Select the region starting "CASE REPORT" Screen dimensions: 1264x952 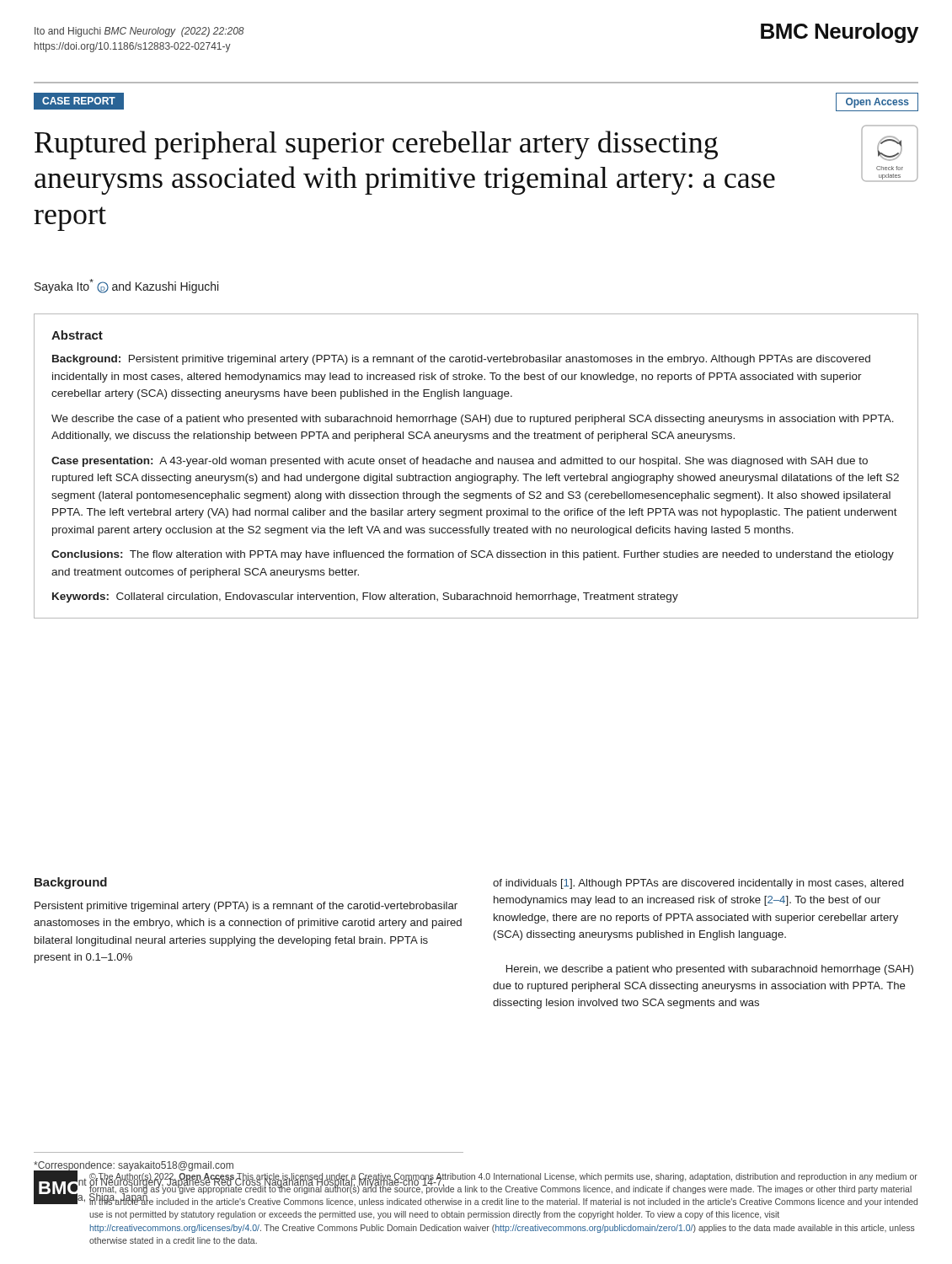pyautogui.click(x=79, y=101)
